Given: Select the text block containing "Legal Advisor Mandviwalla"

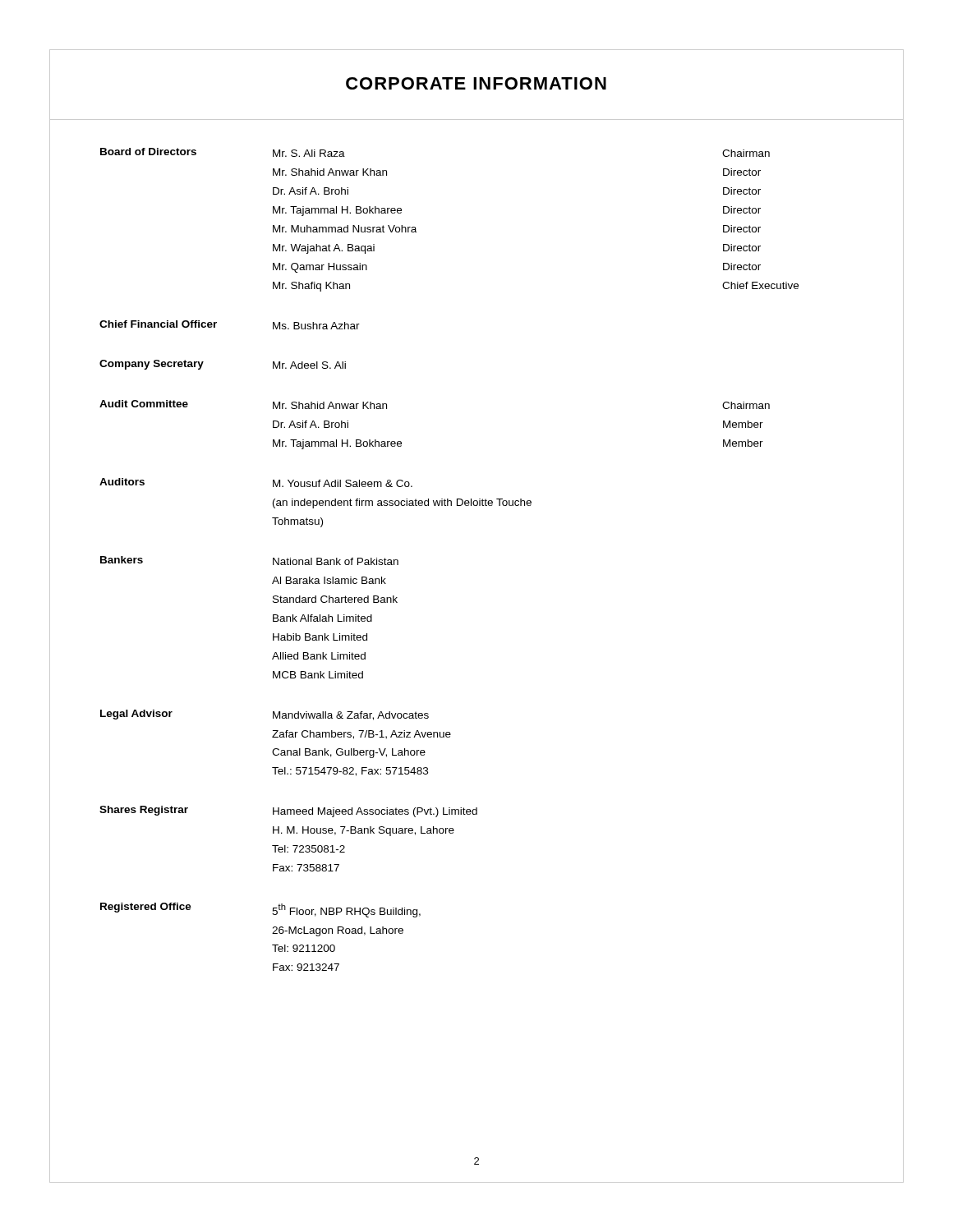Looking at the screenshot, I should (x=411, y=744).
